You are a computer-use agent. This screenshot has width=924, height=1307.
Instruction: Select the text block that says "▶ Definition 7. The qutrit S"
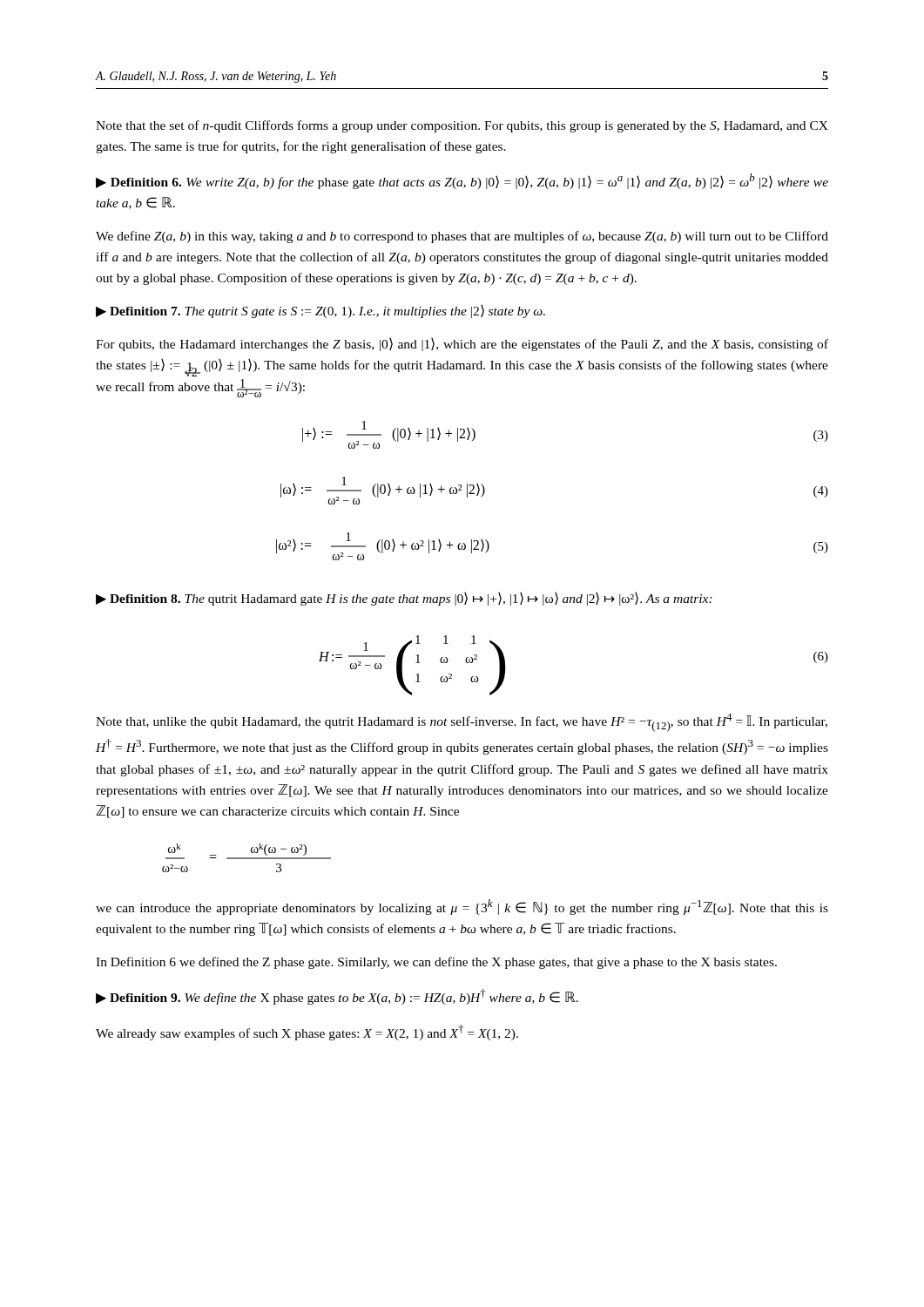click(x=321, y=311)
